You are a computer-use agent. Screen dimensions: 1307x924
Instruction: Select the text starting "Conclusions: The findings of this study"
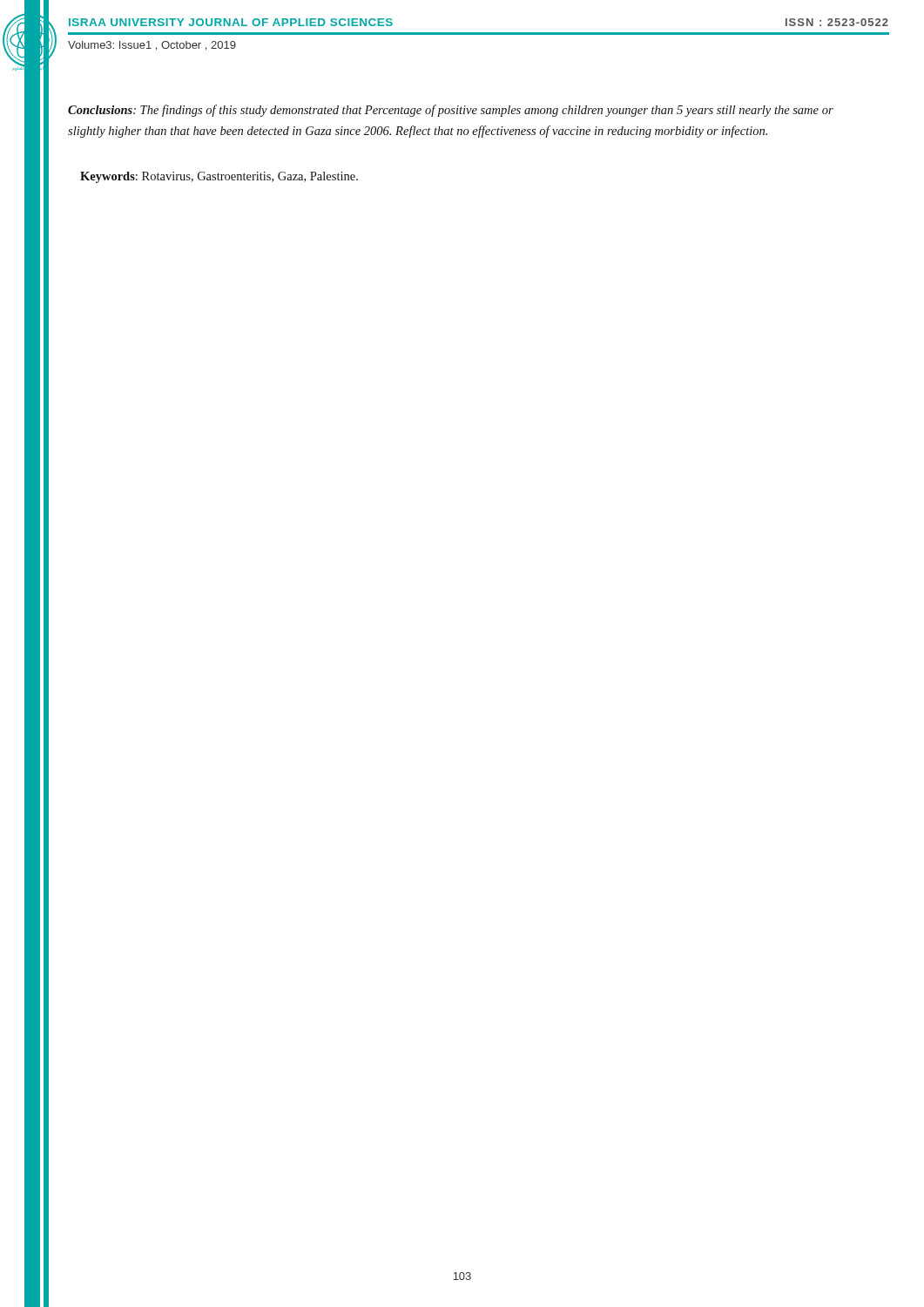pos(450,120)
